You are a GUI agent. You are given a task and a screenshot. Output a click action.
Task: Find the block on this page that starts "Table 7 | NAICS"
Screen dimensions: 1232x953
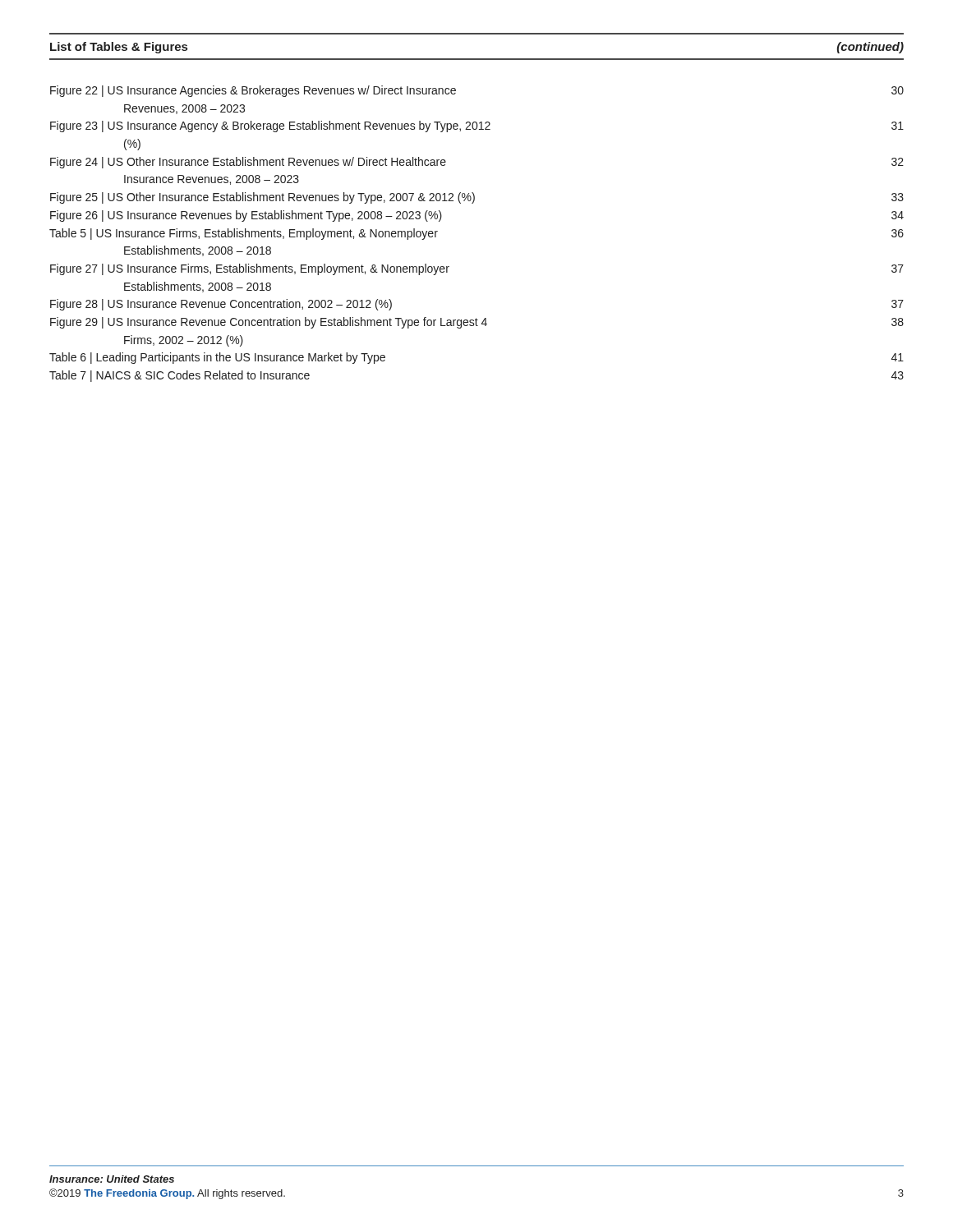pos(177,376)
